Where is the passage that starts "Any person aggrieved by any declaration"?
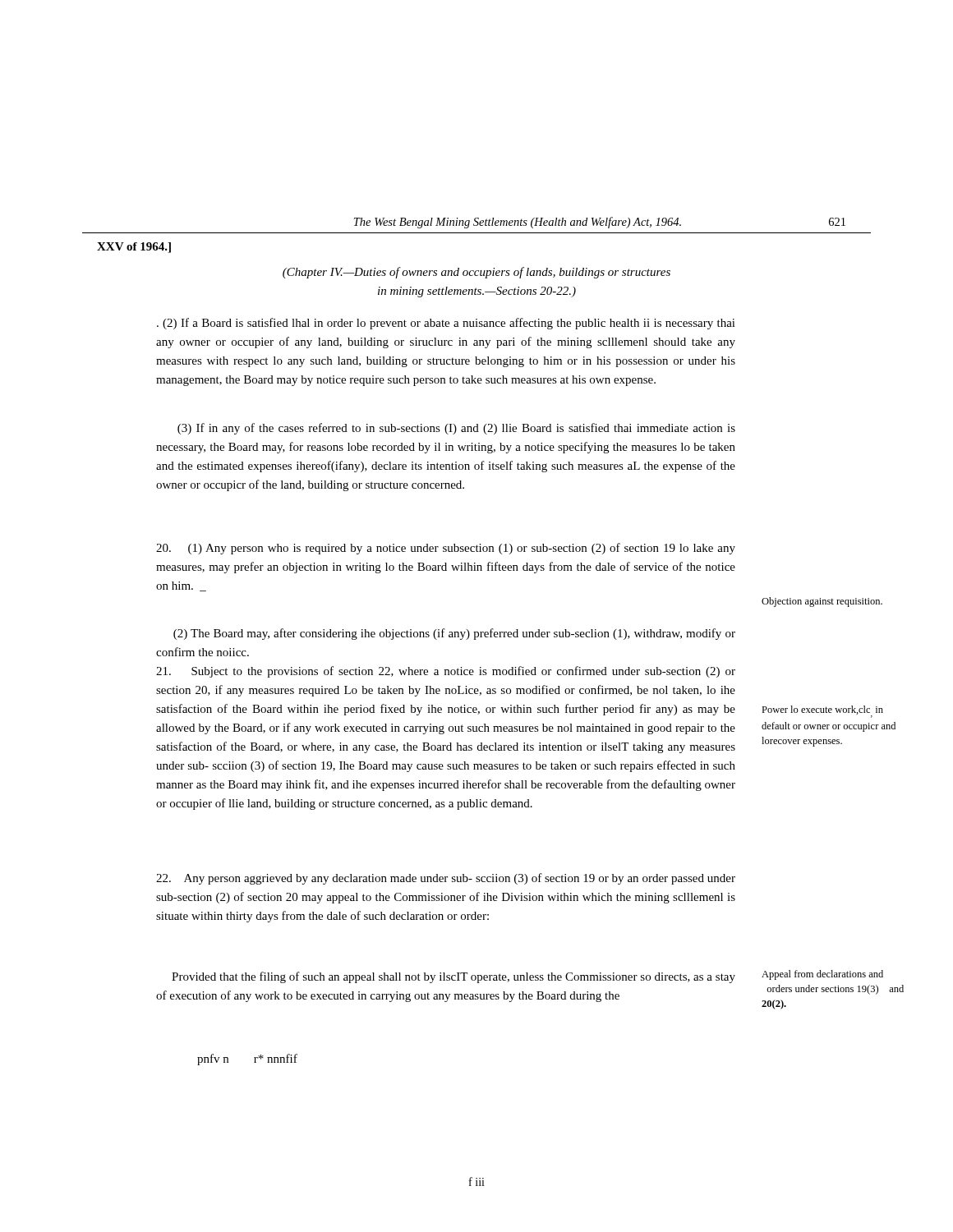 coord(446,897)
